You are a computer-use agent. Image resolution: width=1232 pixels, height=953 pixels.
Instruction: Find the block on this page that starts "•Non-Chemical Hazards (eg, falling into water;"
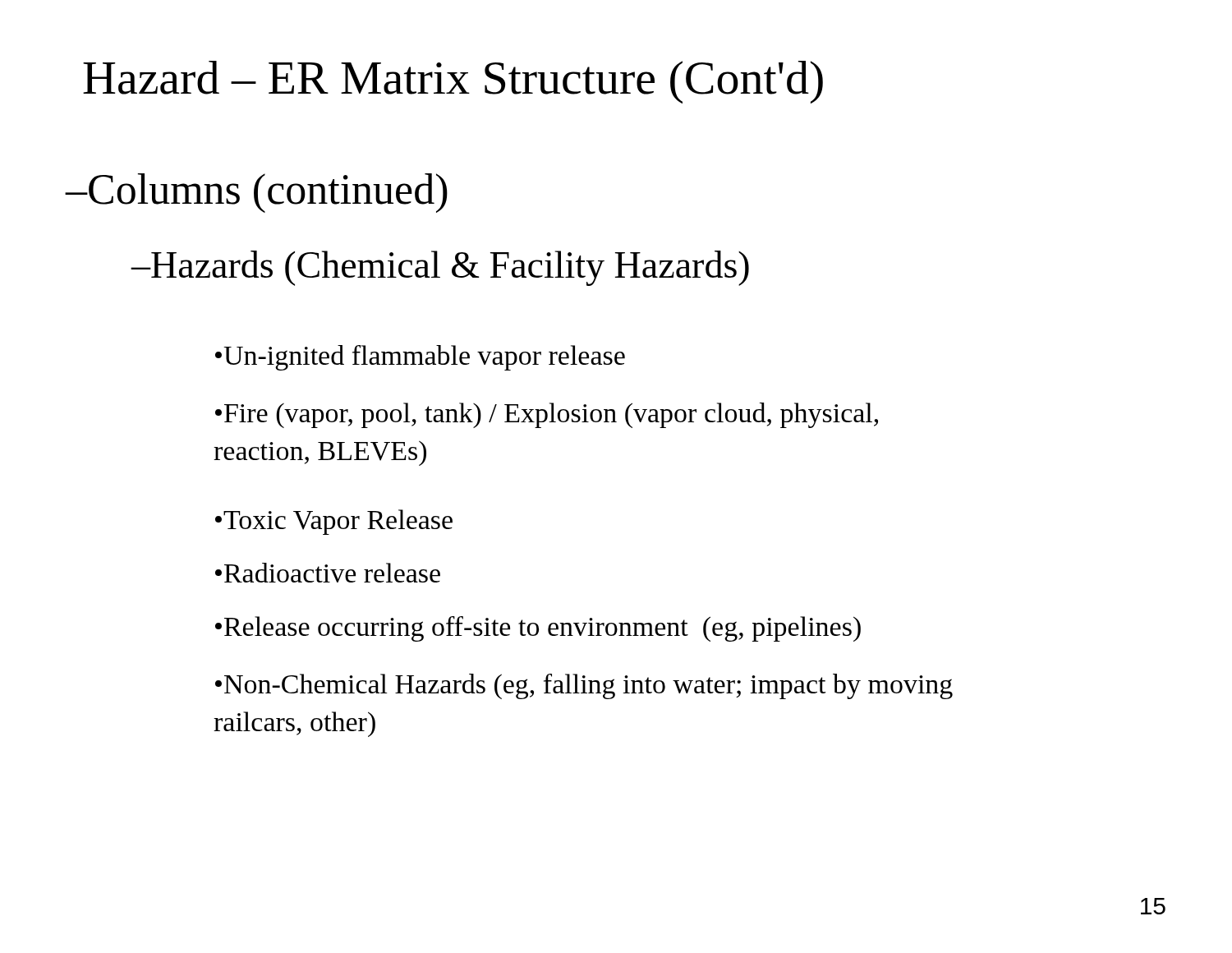pyautogui.click(x=583, y=703)
